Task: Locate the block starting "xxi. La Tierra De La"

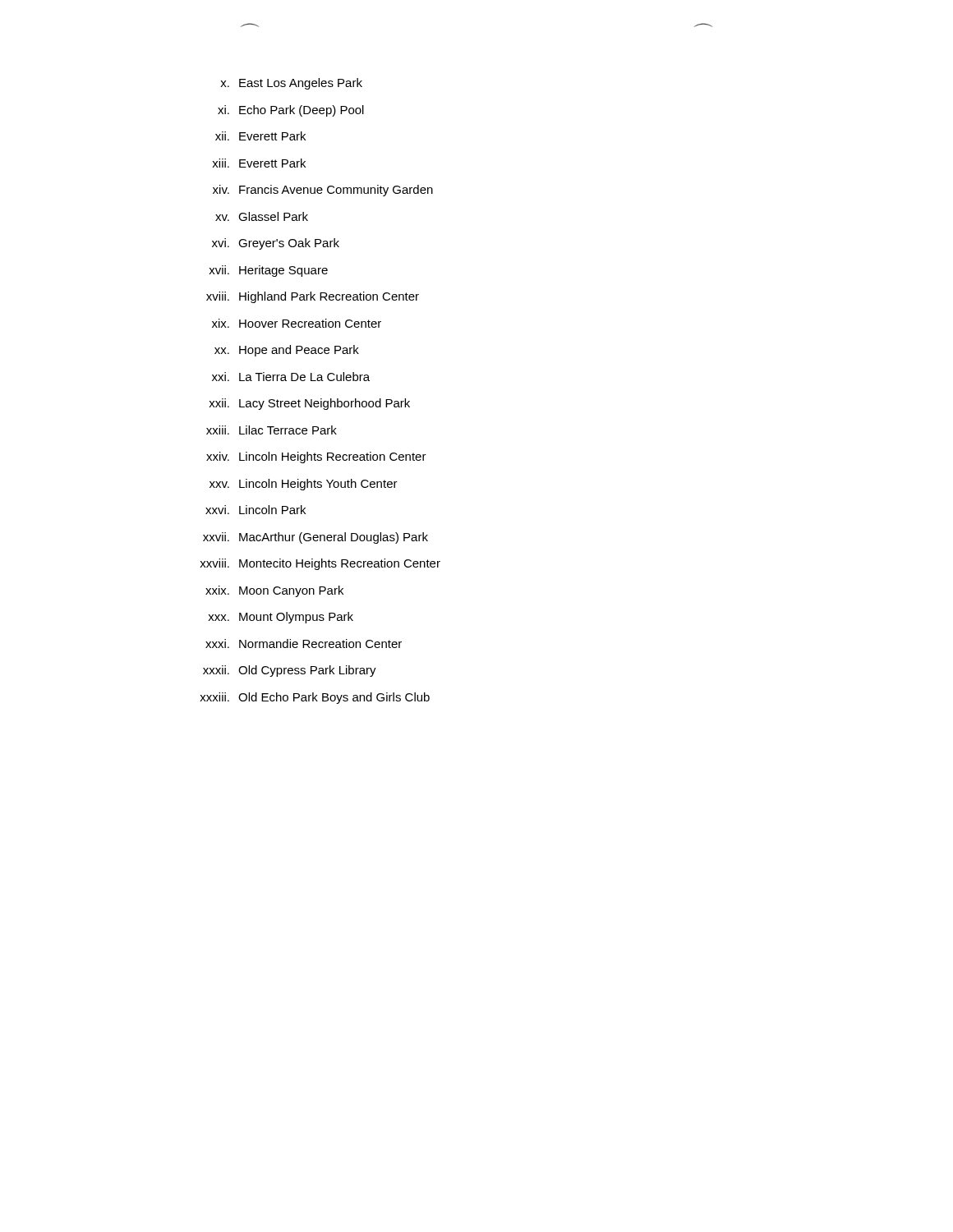Action: [x=275, y=377]
